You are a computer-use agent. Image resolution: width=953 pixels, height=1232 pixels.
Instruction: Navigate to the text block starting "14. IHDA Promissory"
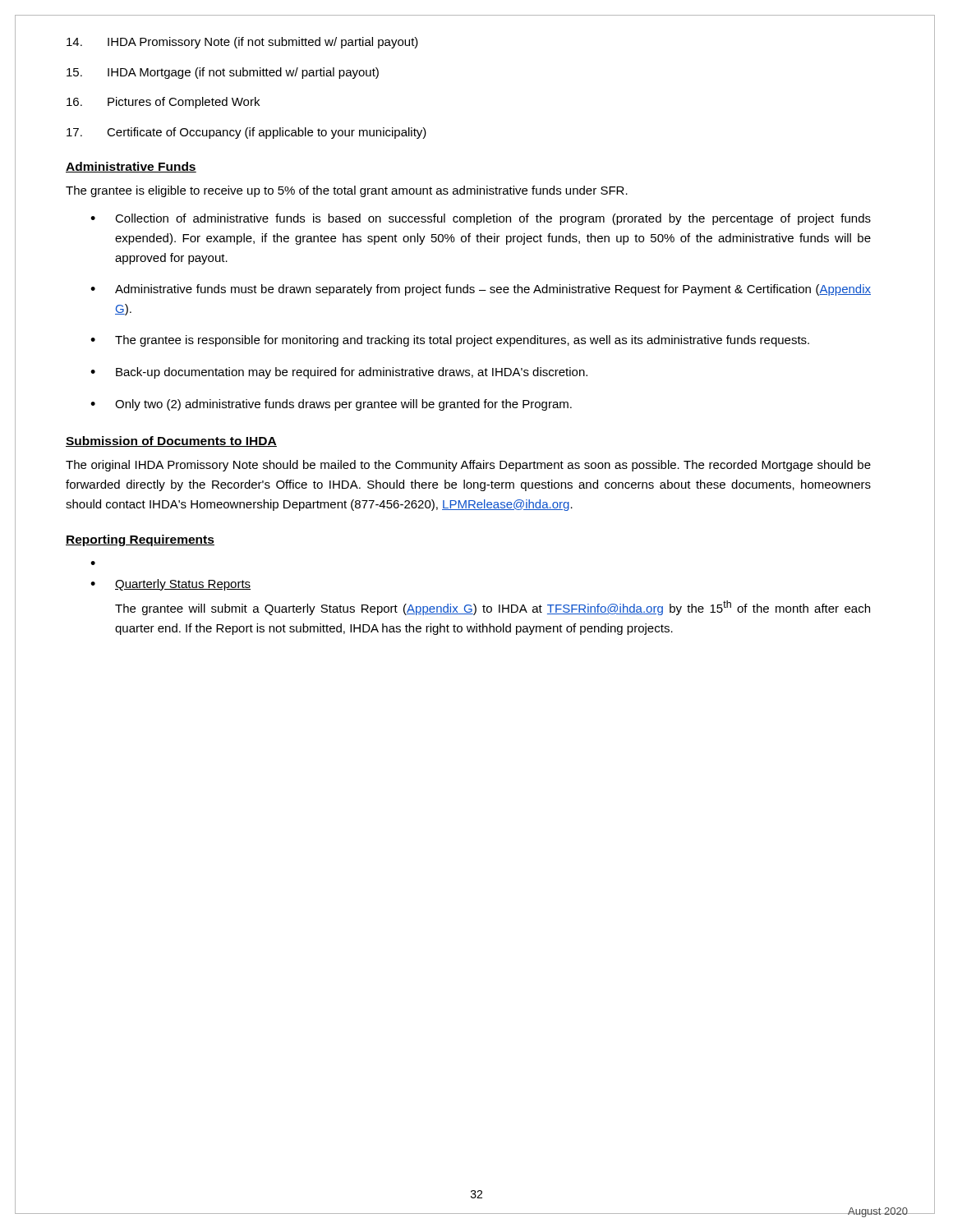(242, 43)
